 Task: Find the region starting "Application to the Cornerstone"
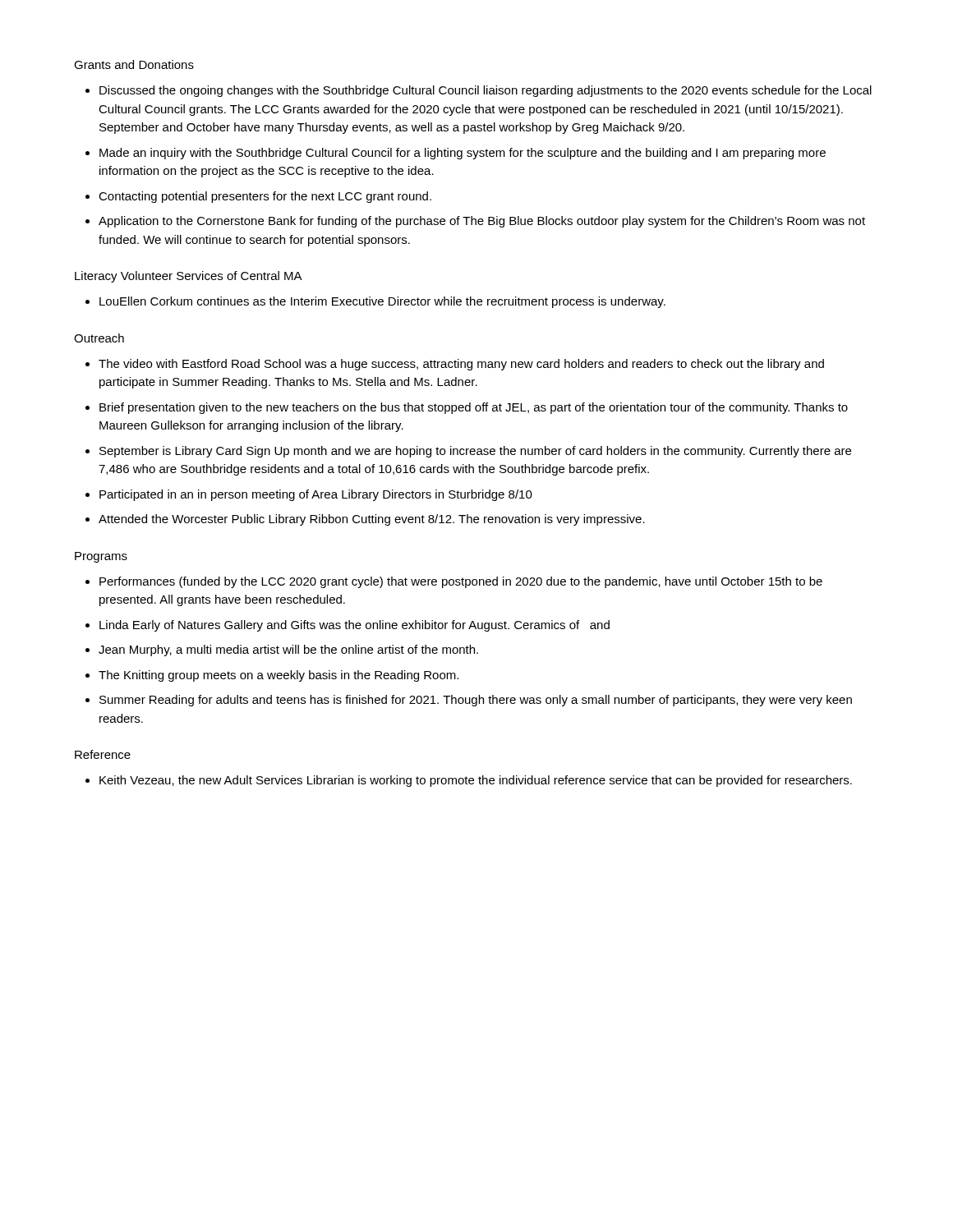tap(476, 230)
